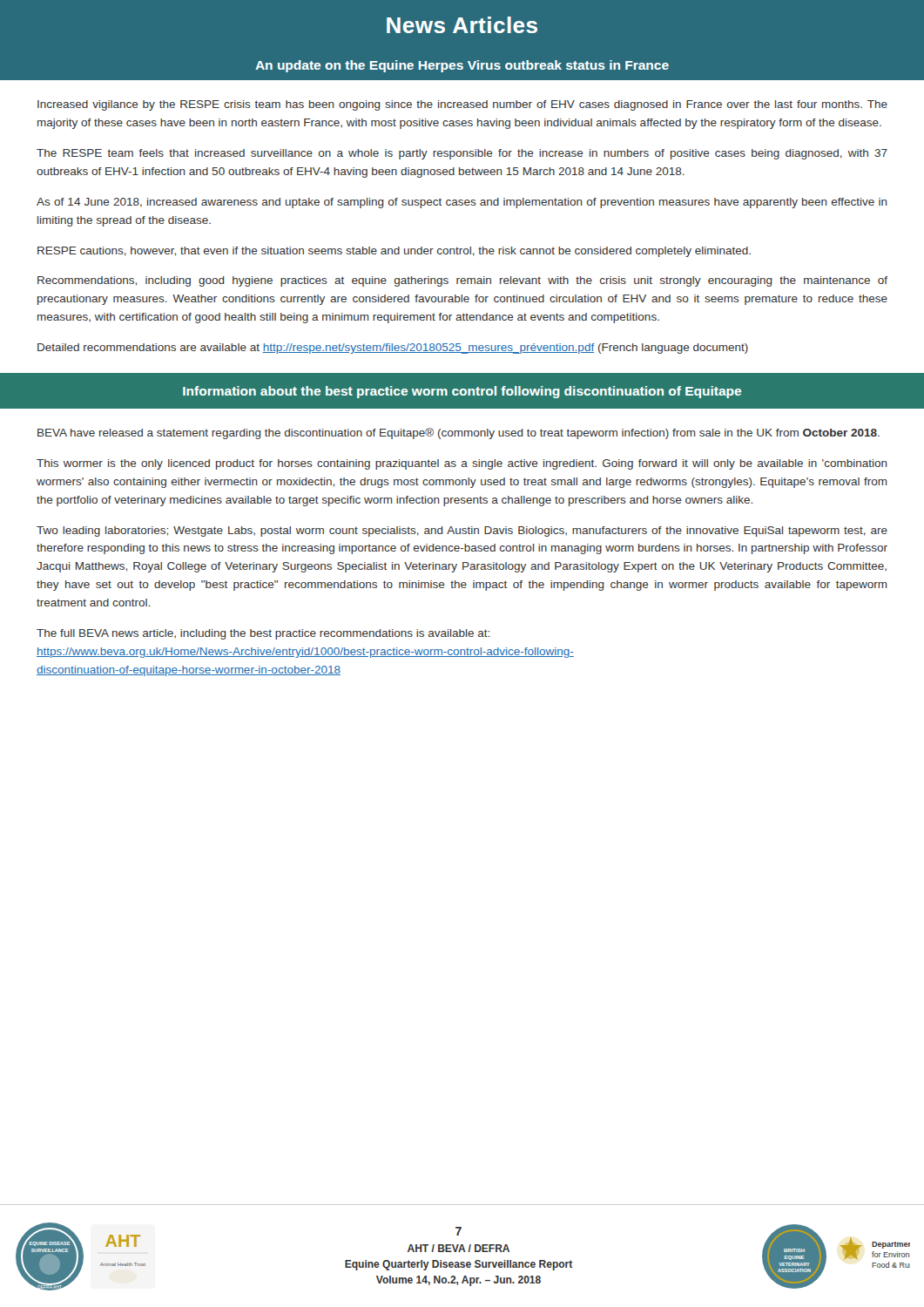Locate the passage starting "An update on the"
Image resolution: width=924 pixels, height=1307 pixels.
[x=462, y=65]
